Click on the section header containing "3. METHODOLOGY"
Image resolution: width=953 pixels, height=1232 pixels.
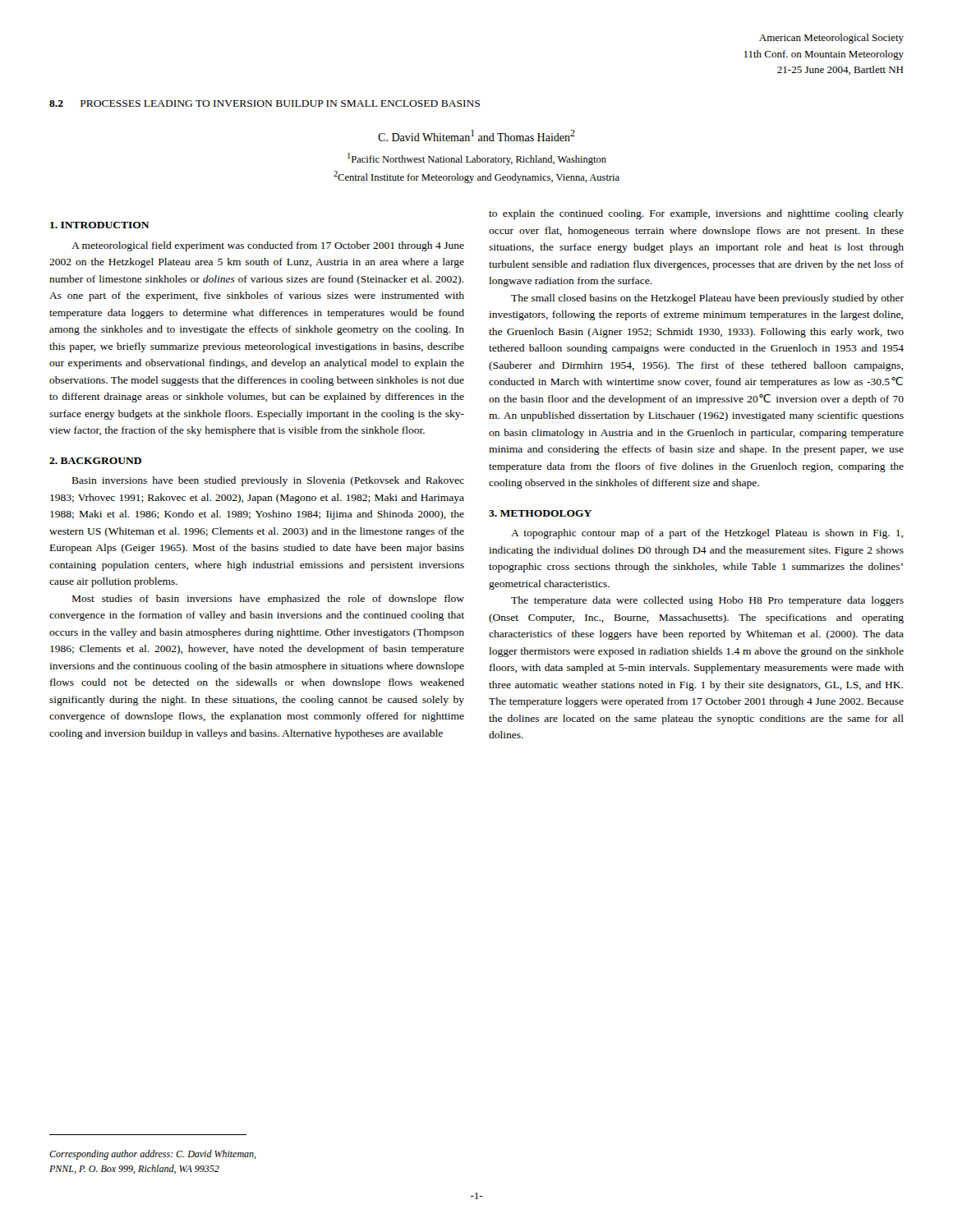[540, 513]
